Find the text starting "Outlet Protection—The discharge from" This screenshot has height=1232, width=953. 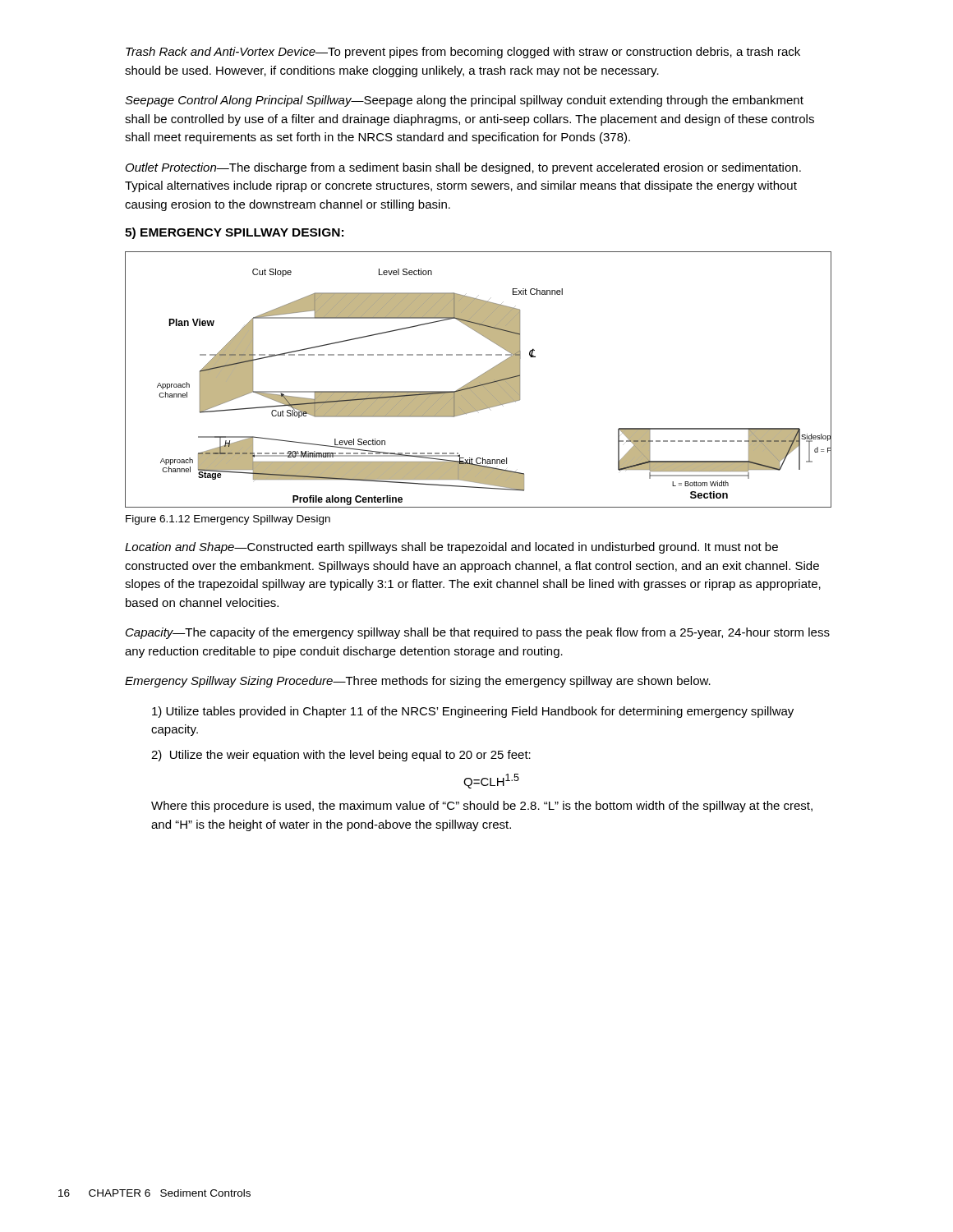463,185
